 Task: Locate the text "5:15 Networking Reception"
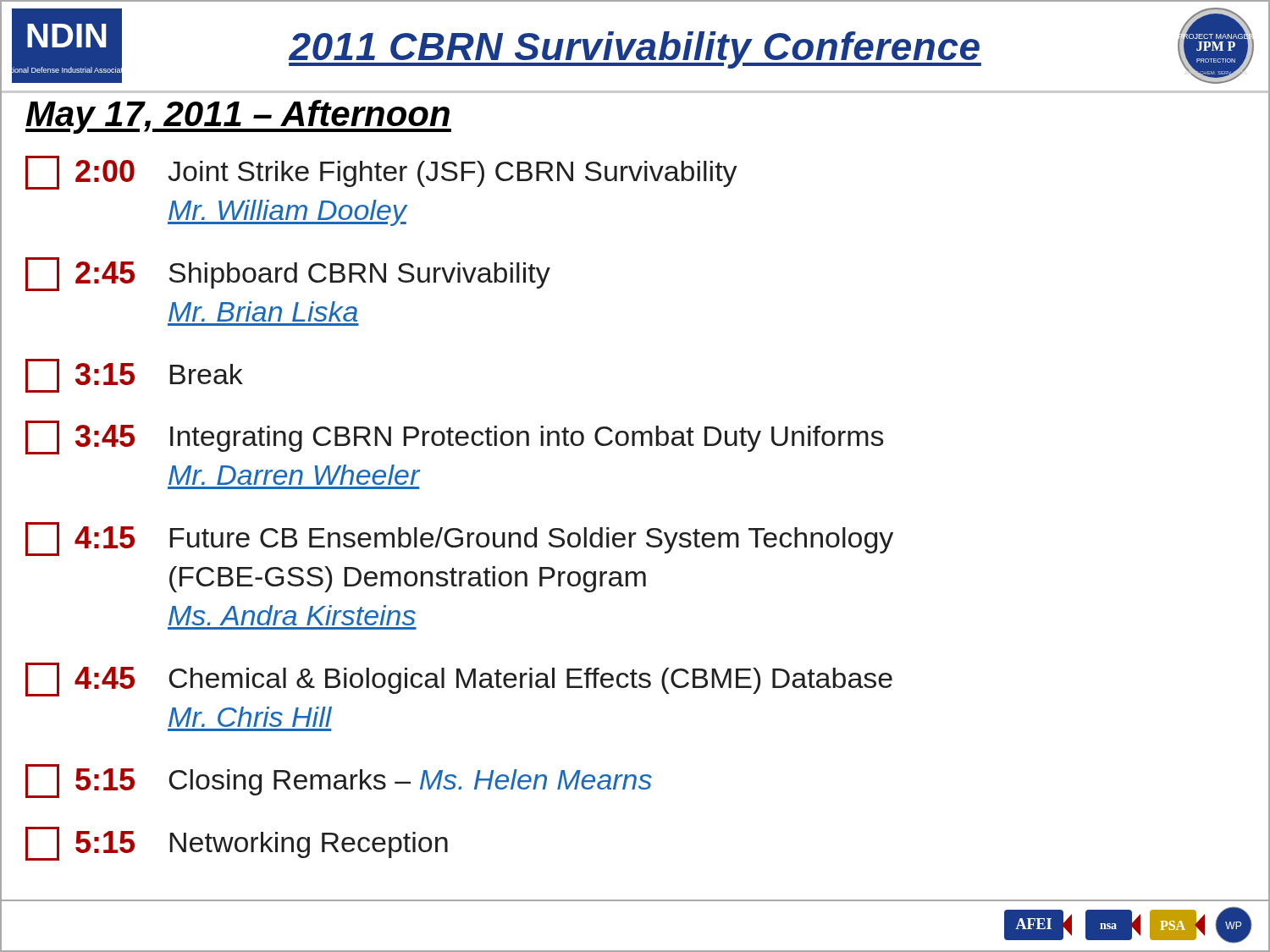tap(237, 842)
